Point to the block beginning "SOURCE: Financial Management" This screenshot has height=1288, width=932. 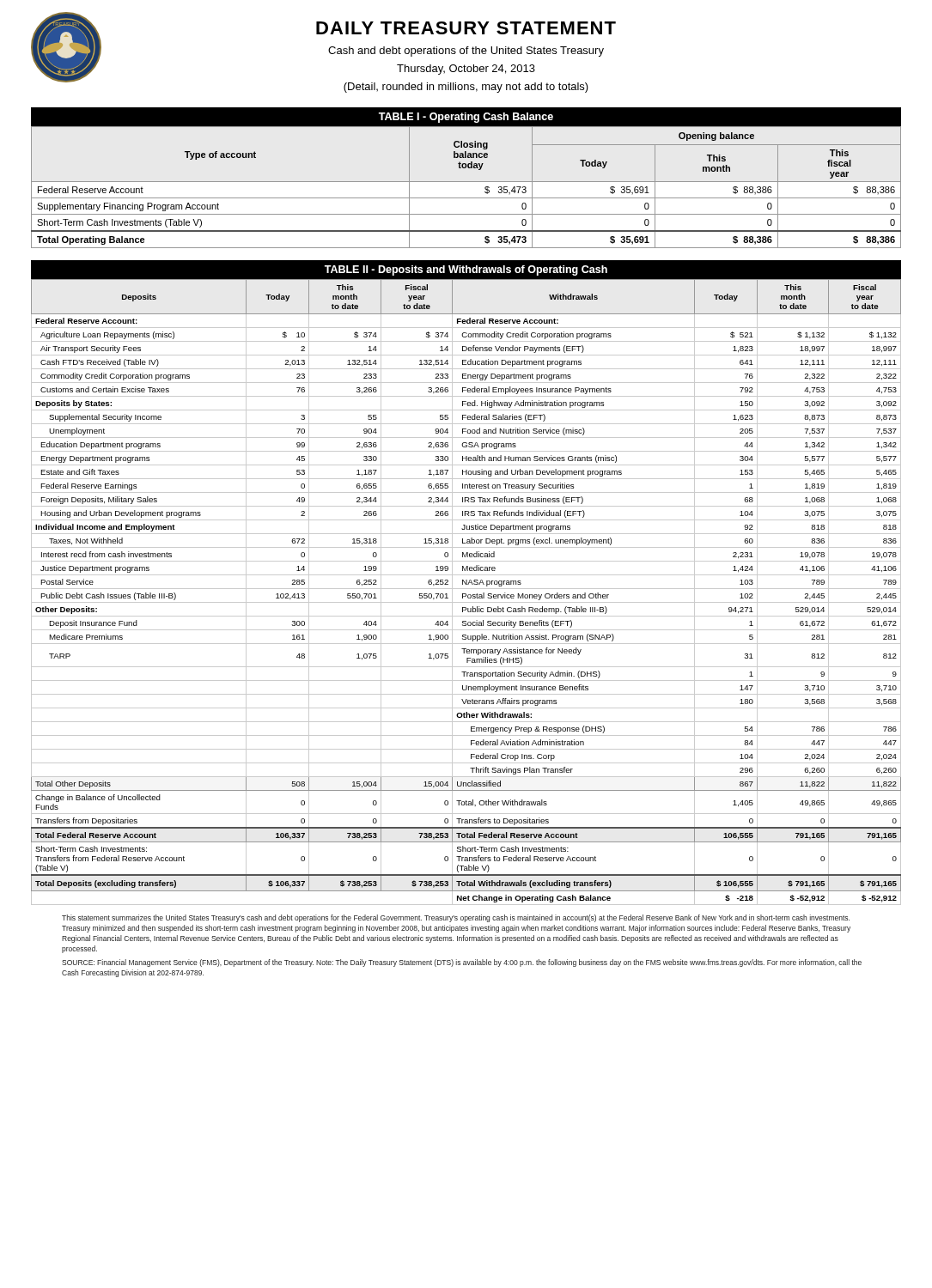462,968
